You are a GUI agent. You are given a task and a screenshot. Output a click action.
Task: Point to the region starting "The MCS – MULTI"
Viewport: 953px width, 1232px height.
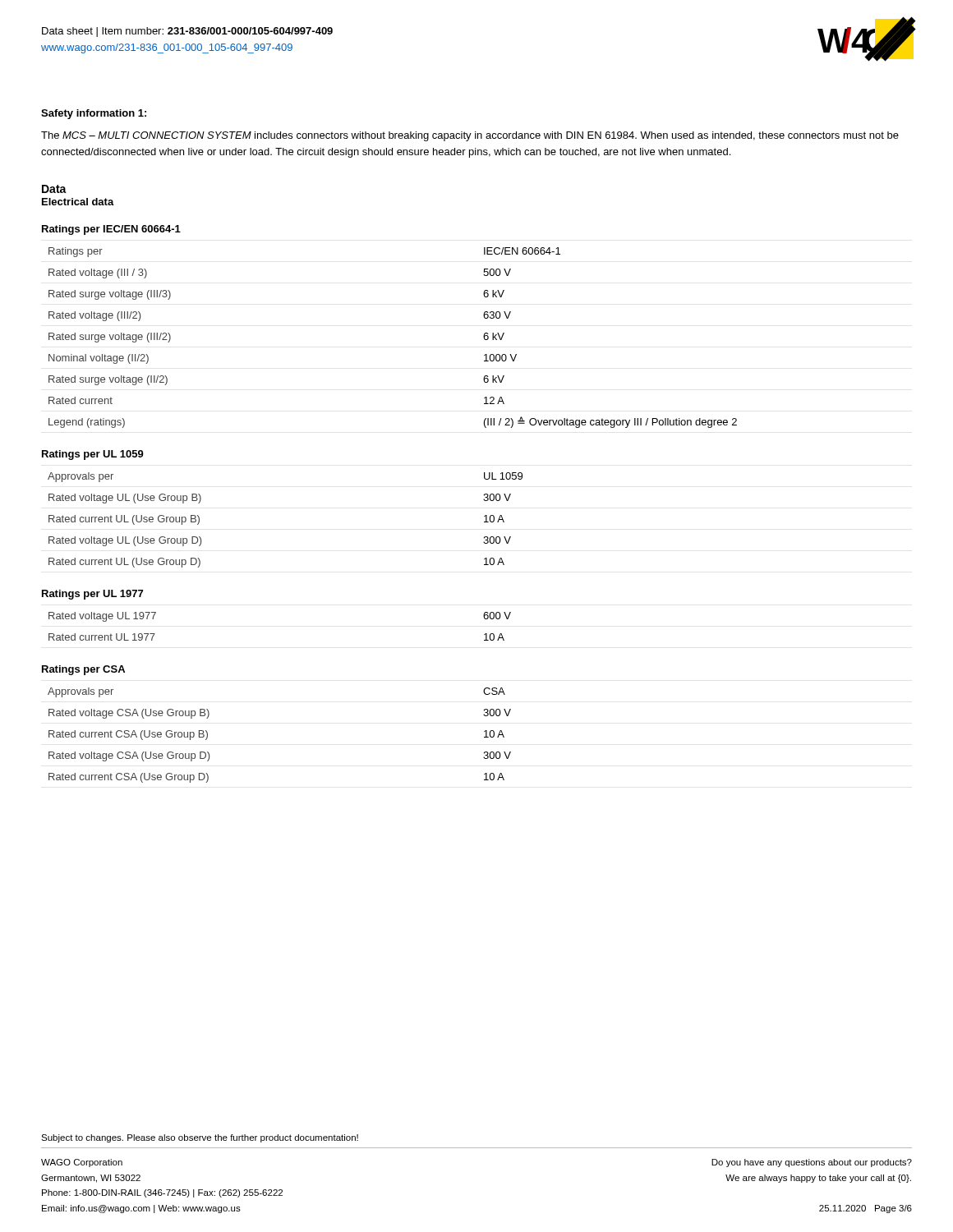[470, 143]
